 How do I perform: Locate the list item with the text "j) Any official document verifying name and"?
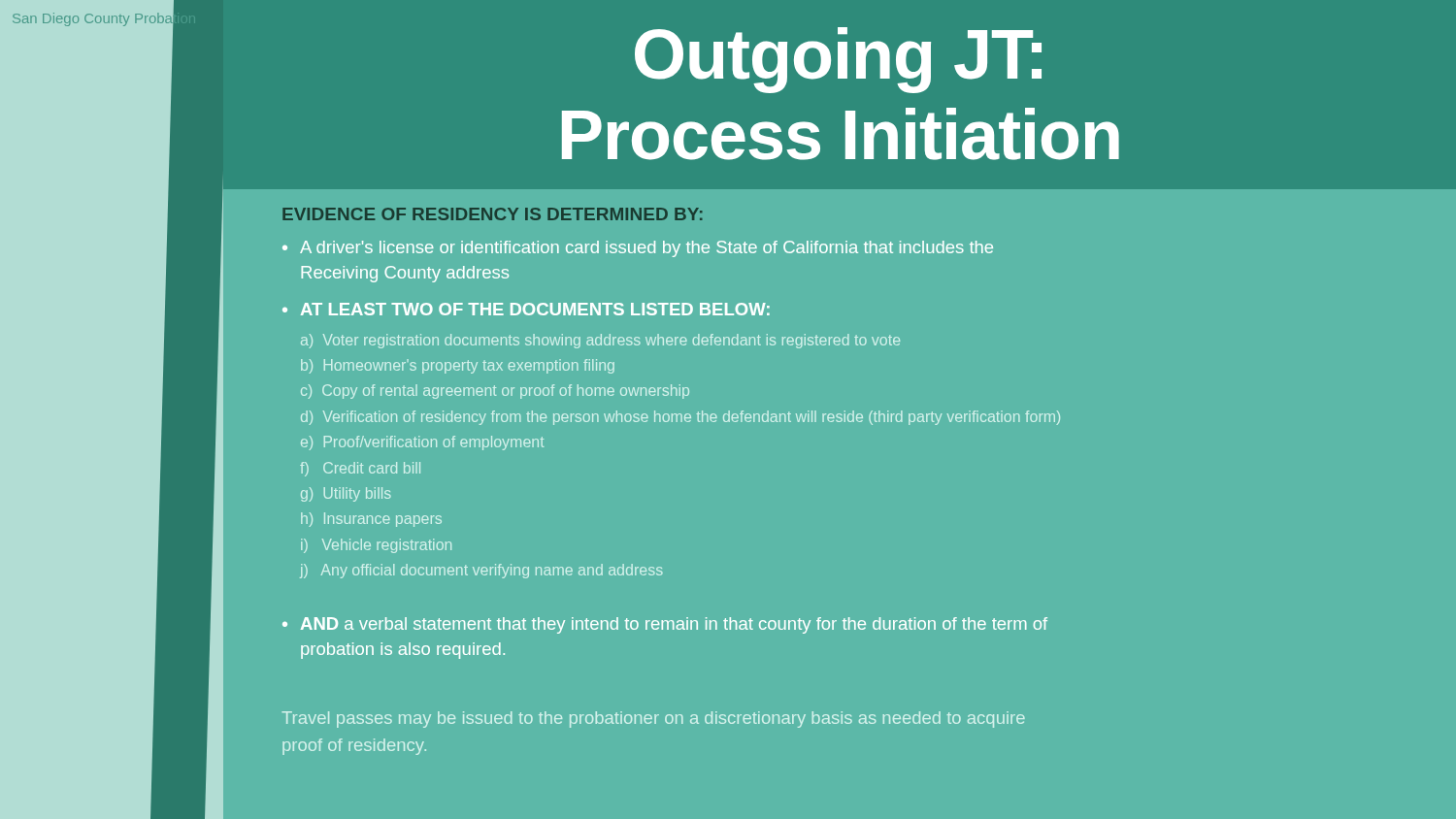pos(481,570)
